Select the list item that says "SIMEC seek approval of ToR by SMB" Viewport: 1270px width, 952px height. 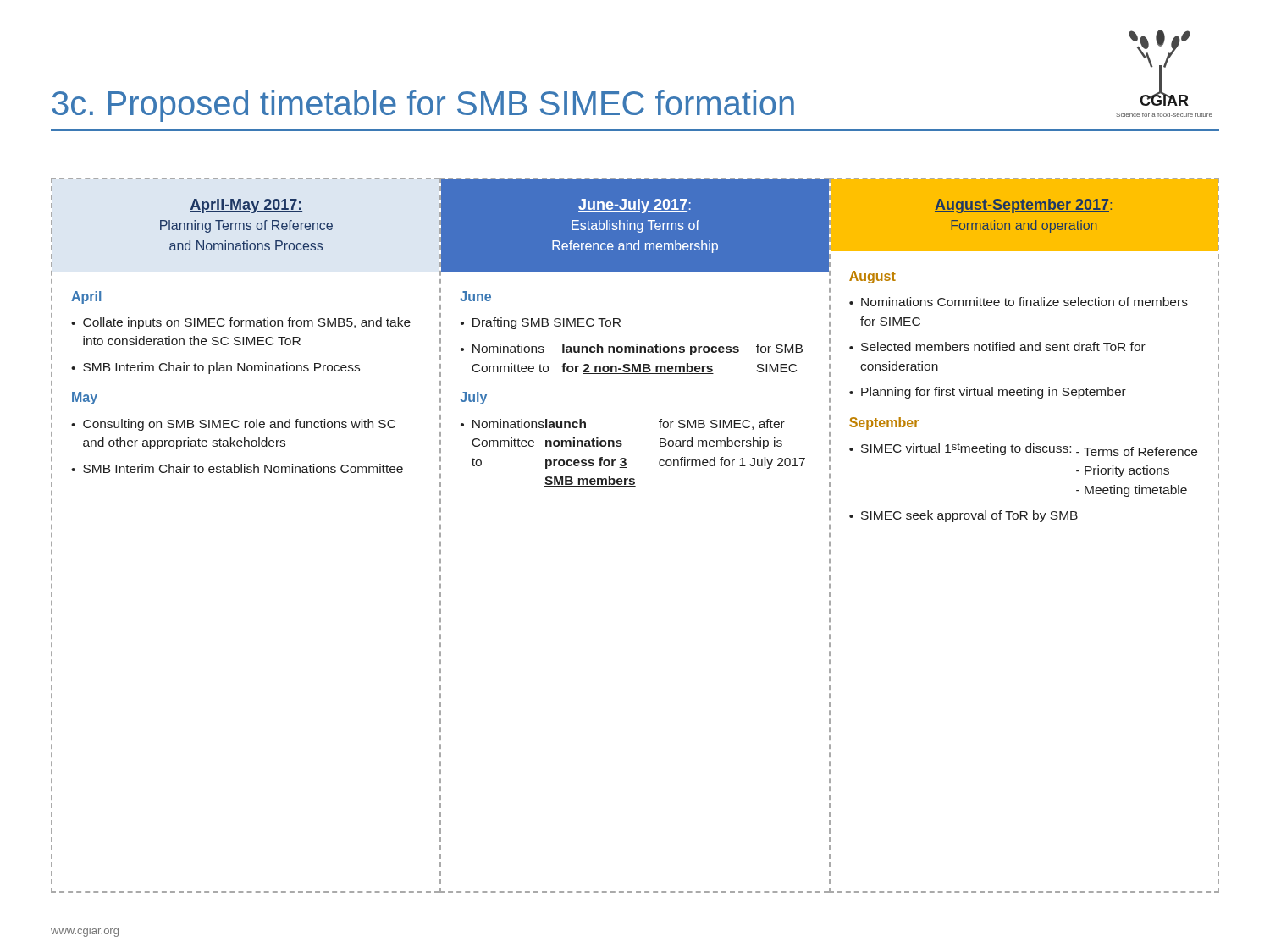coord(969,515)
